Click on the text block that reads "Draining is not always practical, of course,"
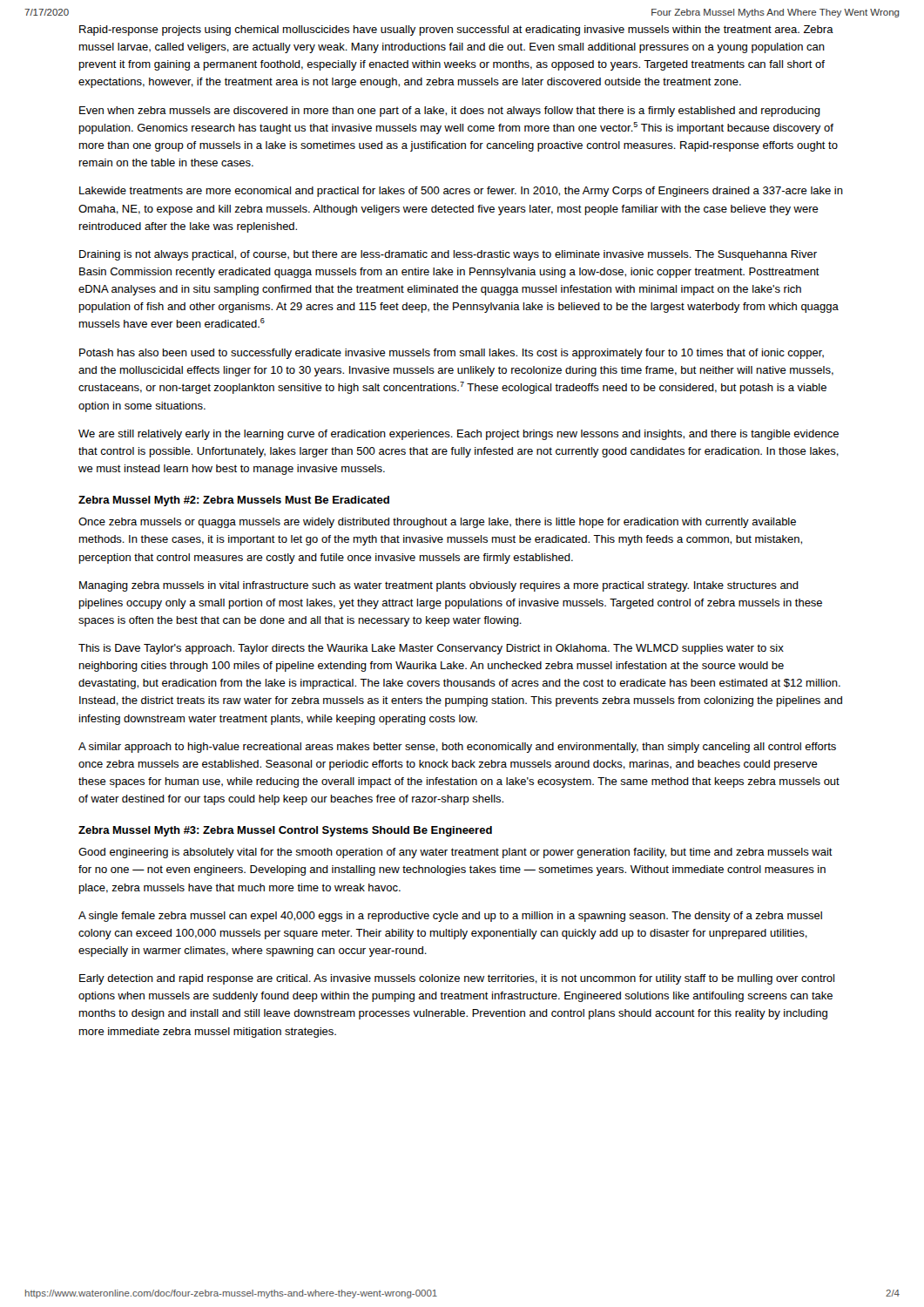 462,290
